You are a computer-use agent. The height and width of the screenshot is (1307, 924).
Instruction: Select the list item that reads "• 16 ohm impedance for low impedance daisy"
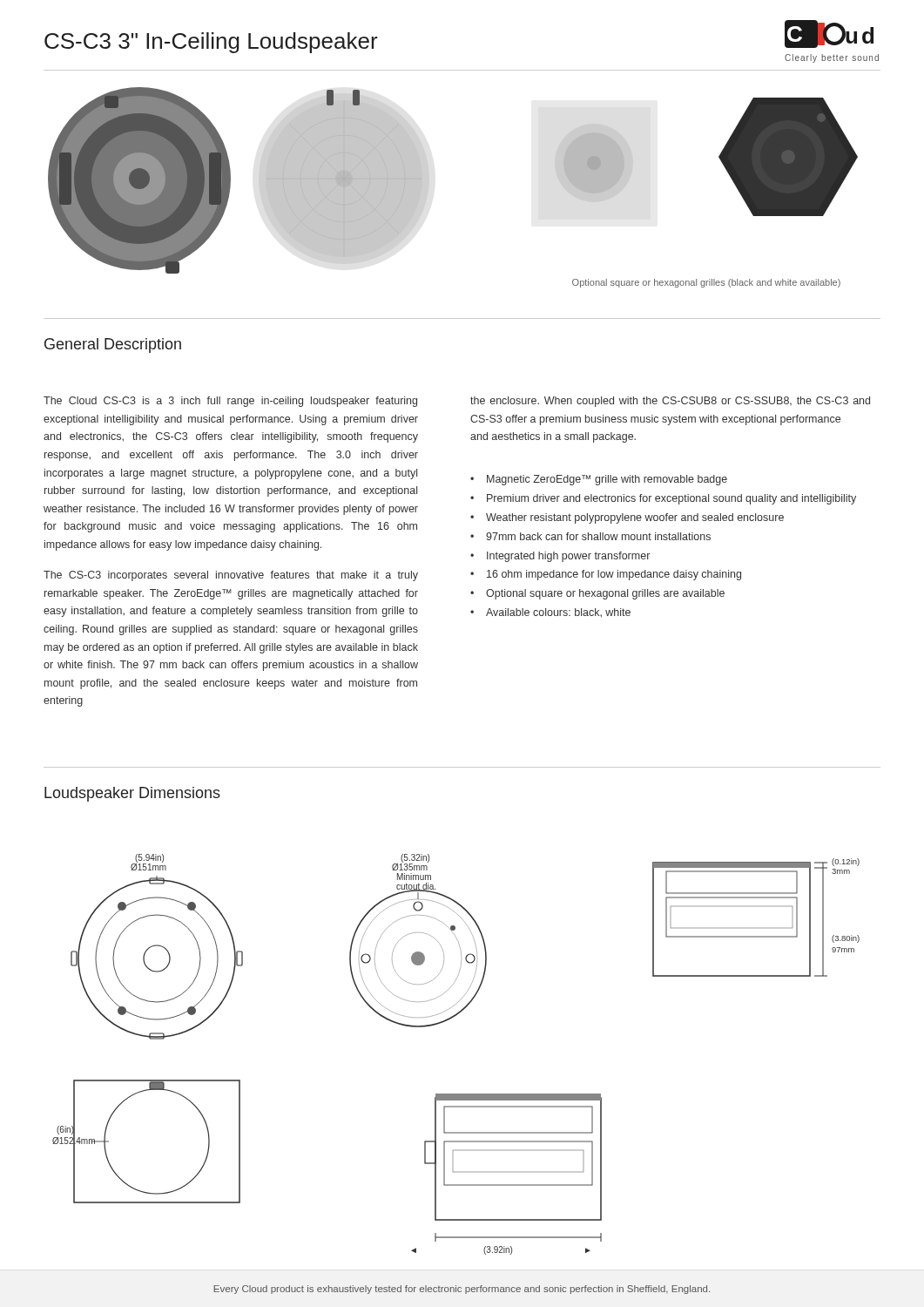pyautogui.click(x=606, y=575)
